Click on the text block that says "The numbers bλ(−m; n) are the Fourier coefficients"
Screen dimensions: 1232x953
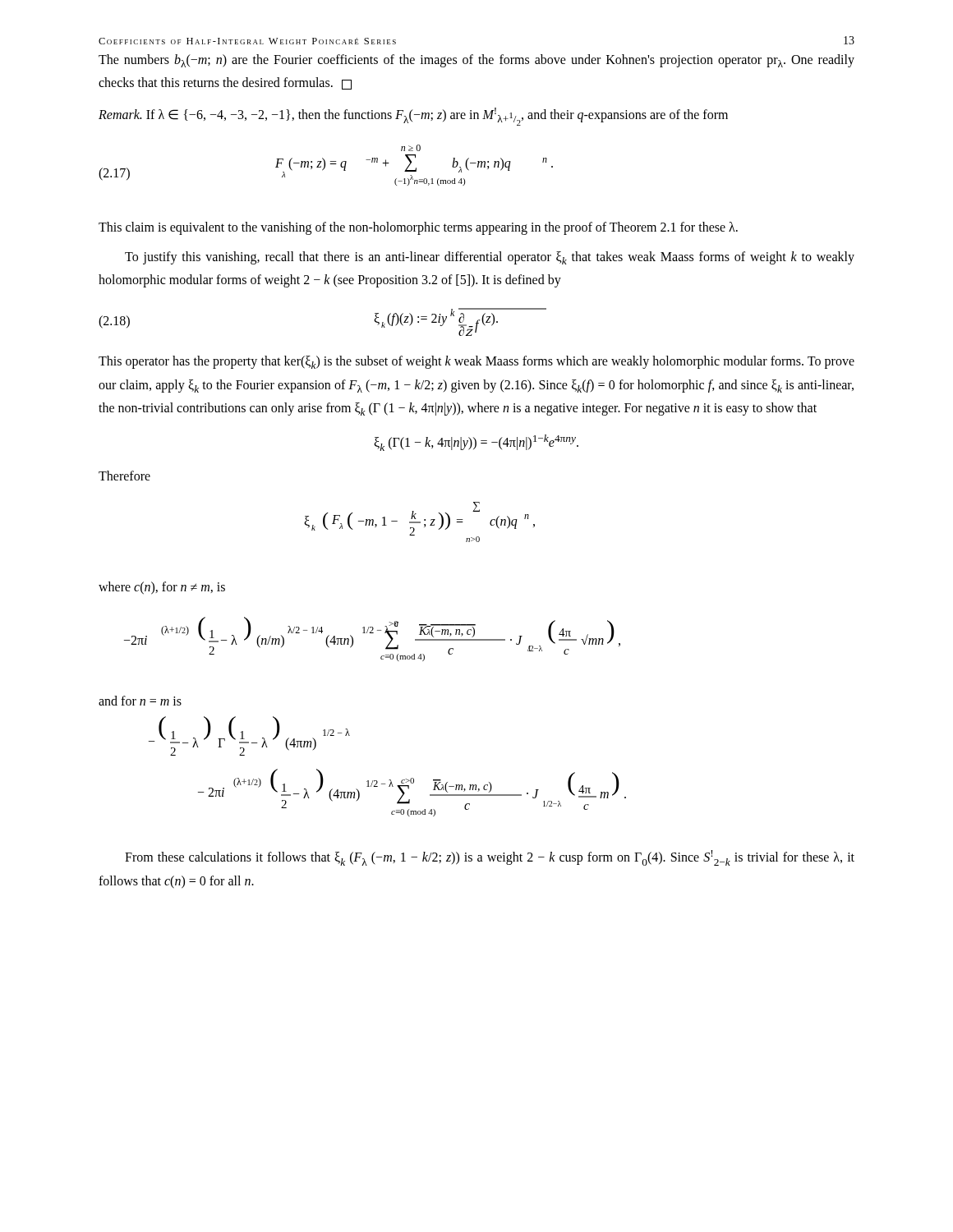click(476, 71)
